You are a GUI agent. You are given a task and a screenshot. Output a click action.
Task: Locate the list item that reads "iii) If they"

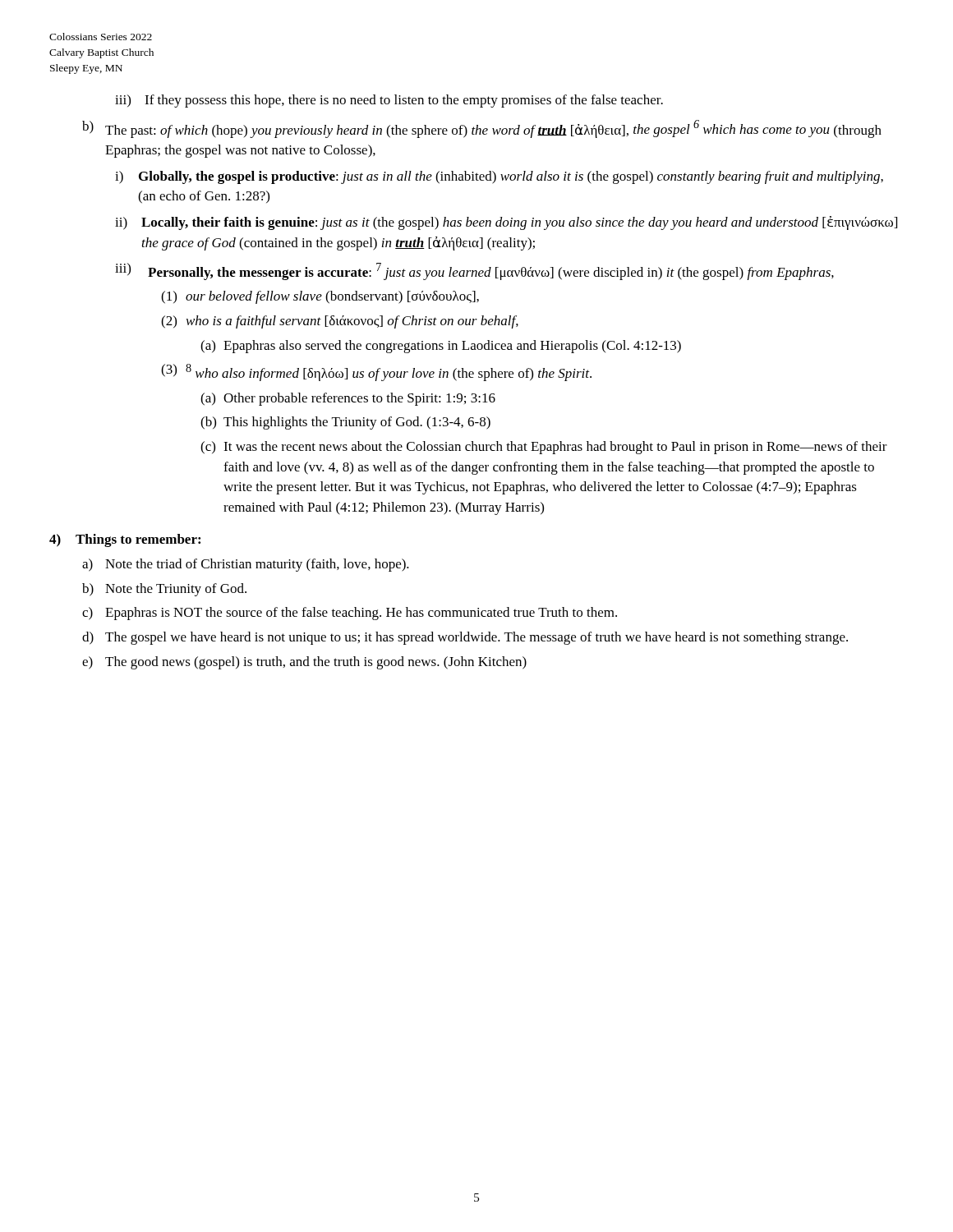pyautogui.click(x=389, y=100)
